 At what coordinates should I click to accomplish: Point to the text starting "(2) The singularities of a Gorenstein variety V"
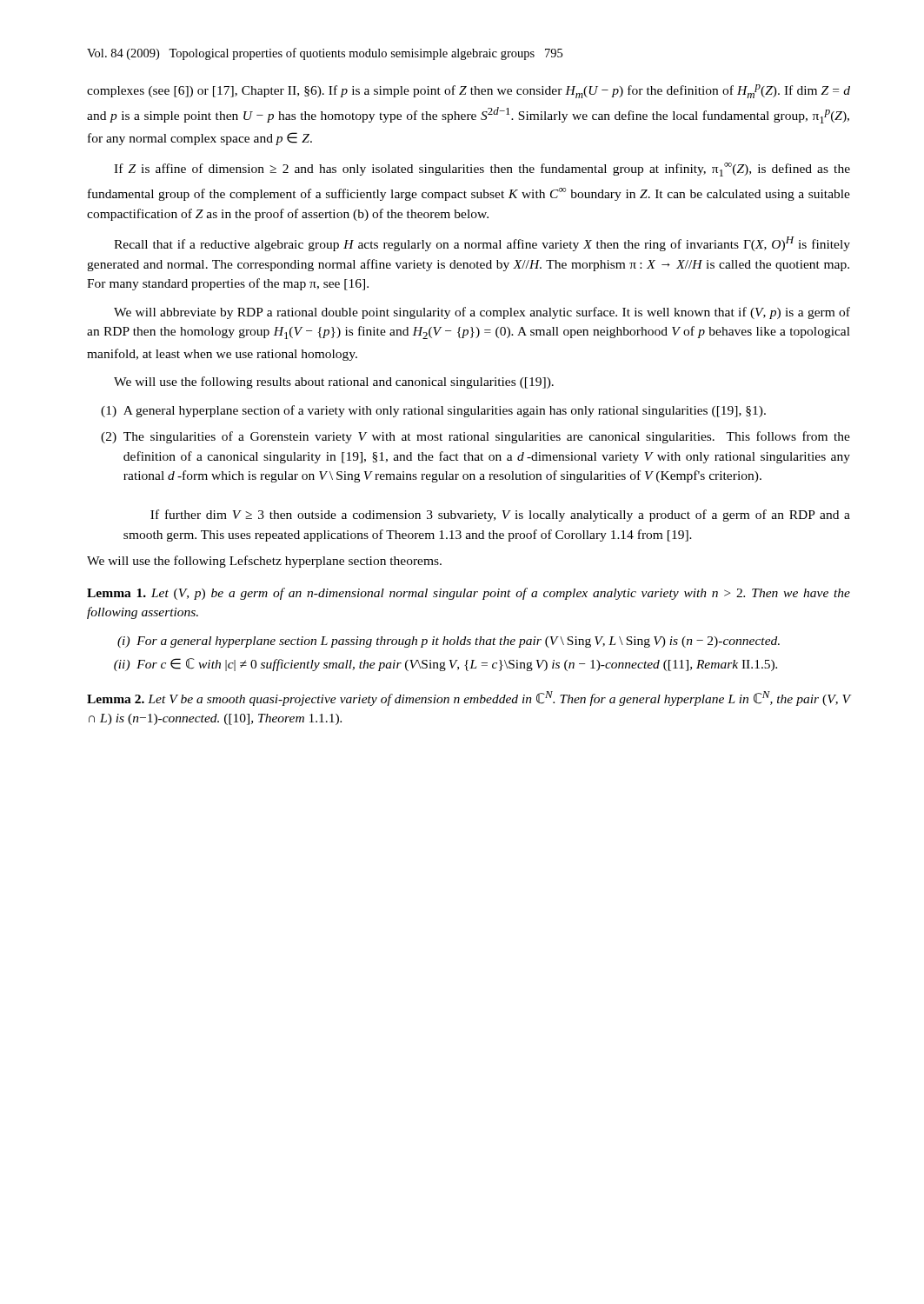tap(469, 486)
